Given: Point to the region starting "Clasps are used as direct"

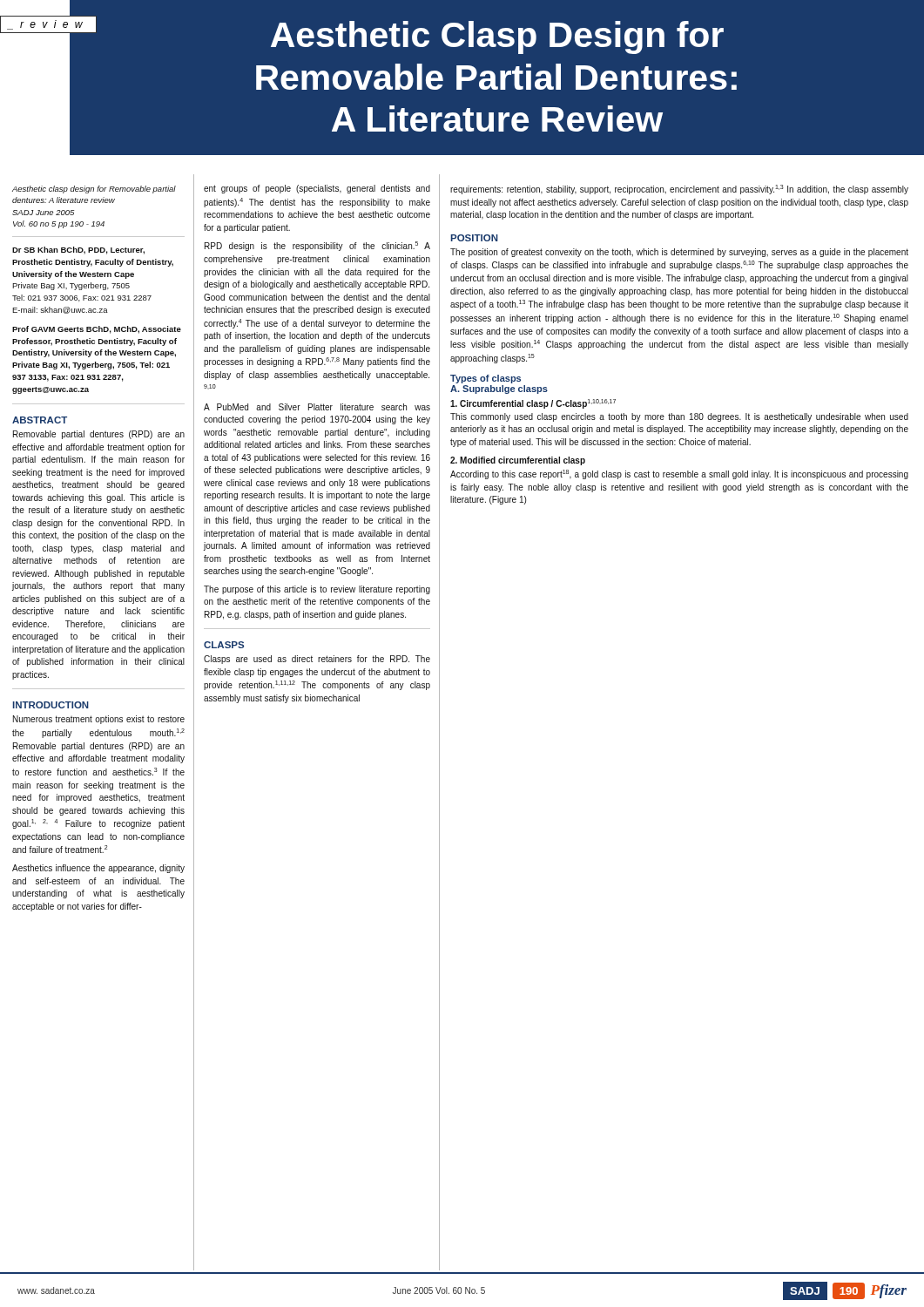Looking at the screenshot, I should [317, 679].
